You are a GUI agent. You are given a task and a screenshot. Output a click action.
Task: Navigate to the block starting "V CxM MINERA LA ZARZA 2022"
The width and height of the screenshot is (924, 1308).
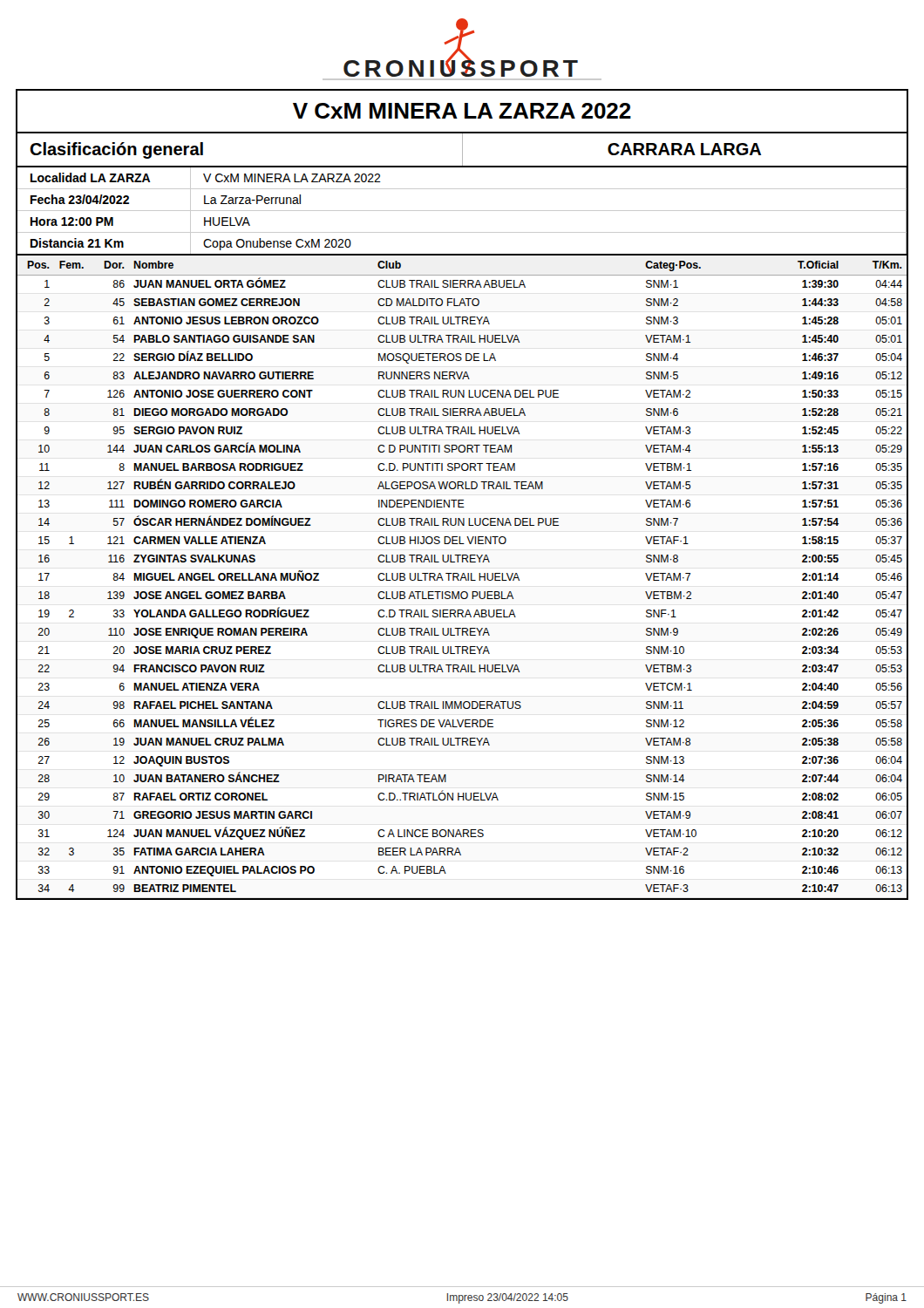tap(462, 111)
